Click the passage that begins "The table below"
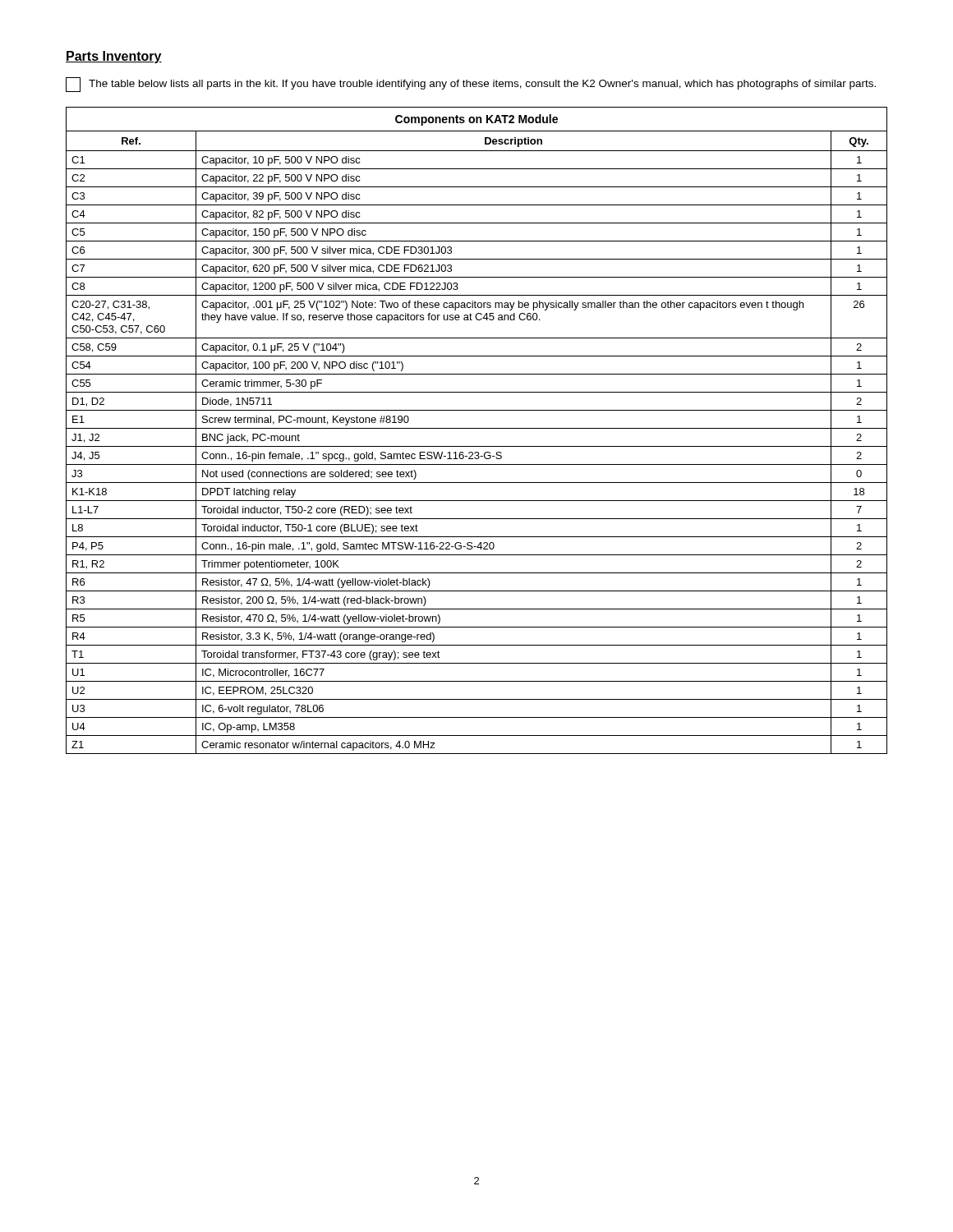The height and width of the screenshot is (1232, 953). [x=471, y=84]
